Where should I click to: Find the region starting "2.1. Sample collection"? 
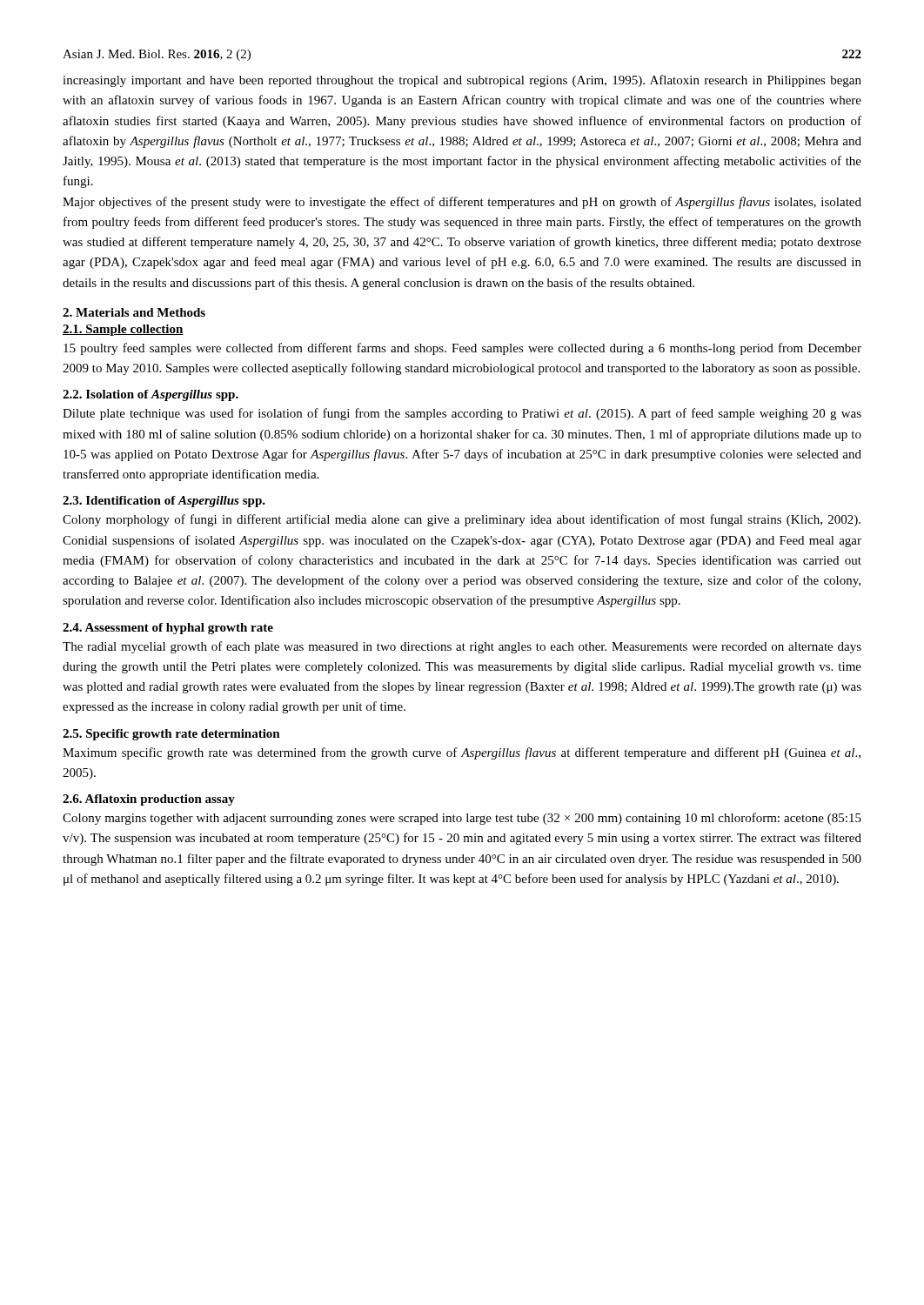[123, 329]
